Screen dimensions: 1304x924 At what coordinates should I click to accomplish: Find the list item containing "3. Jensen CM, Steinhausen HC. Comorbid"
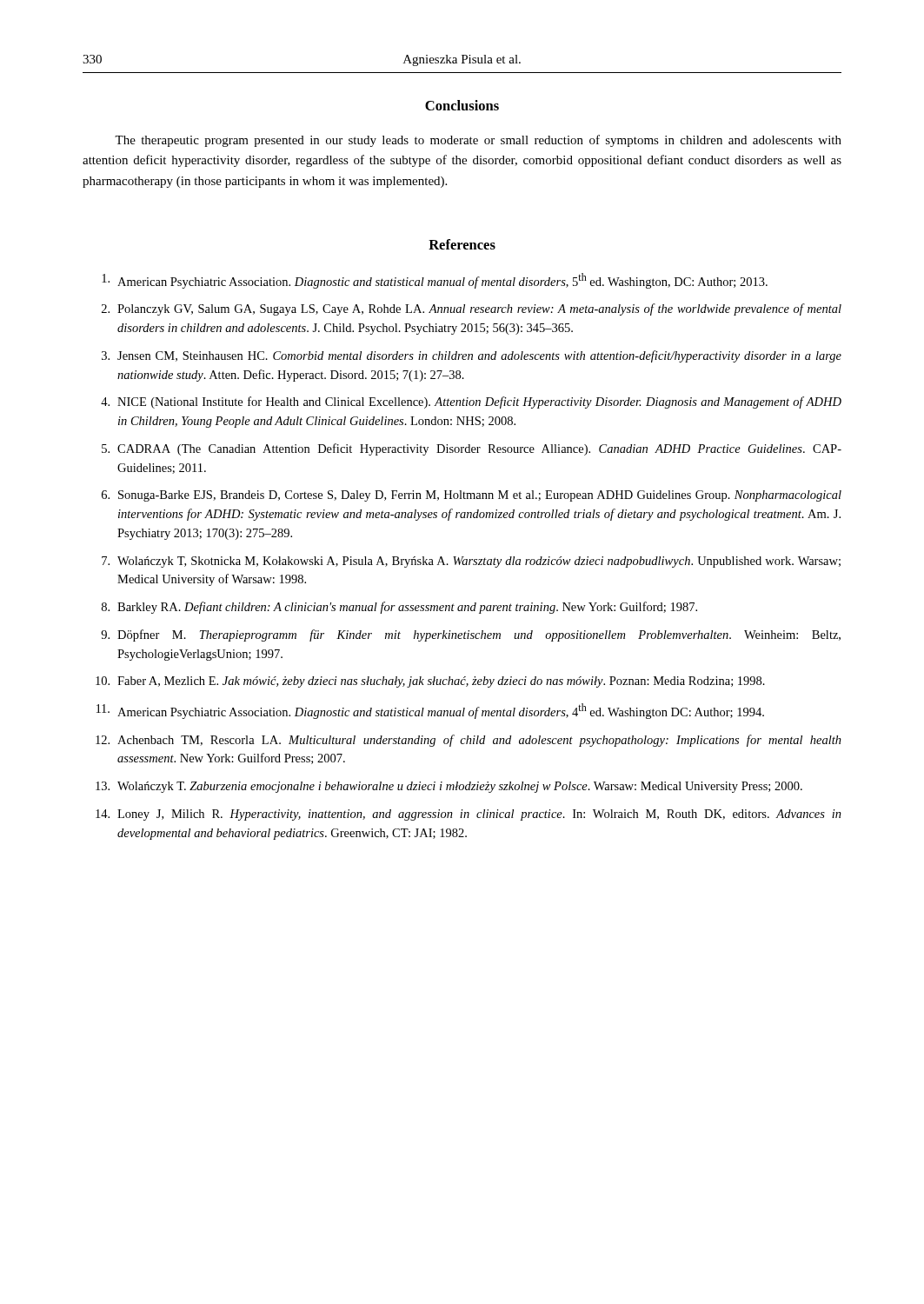[x=462, y=366]
